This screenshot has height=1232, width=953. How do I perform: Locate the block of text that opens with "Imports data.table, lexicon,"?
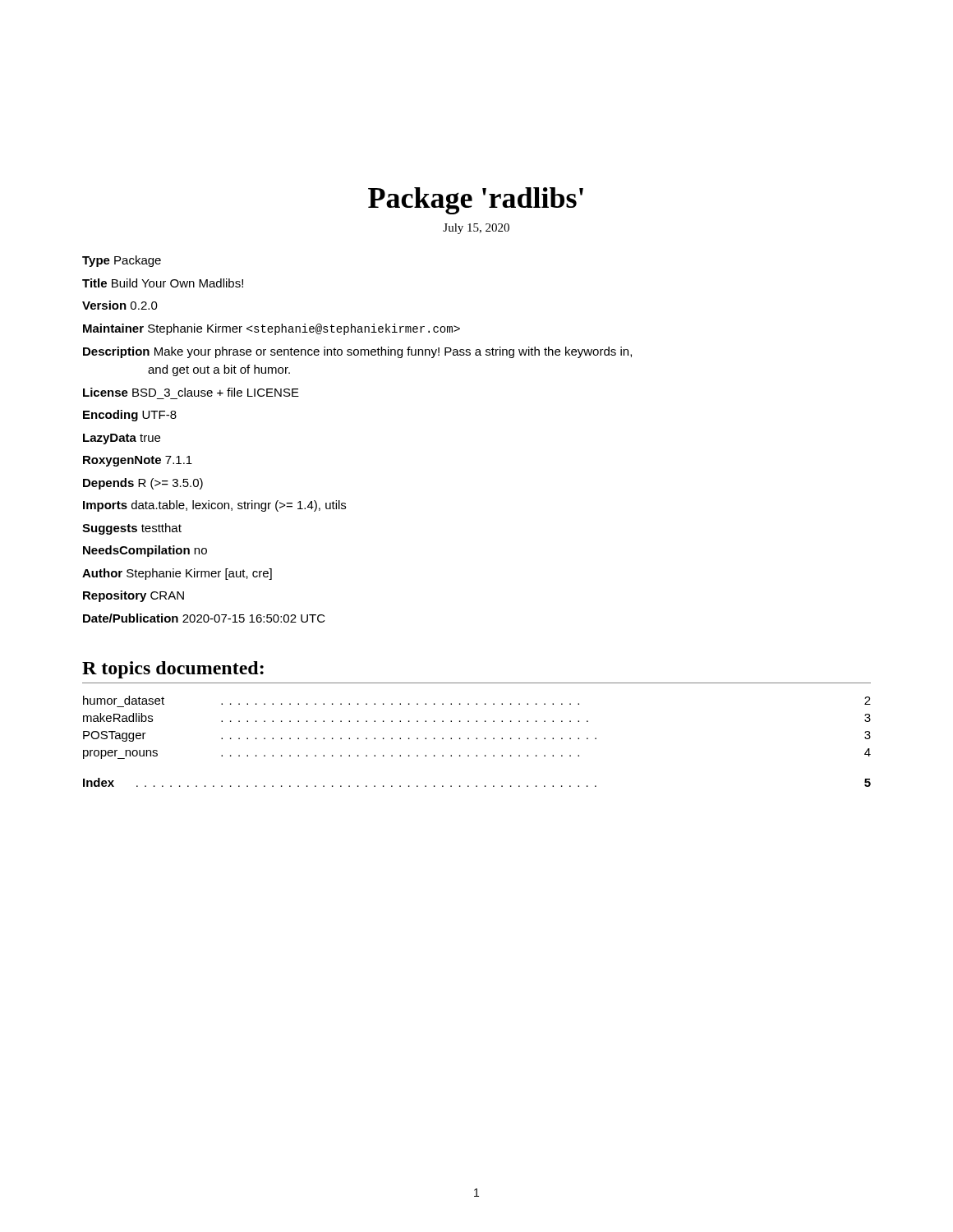pos(214,505)
